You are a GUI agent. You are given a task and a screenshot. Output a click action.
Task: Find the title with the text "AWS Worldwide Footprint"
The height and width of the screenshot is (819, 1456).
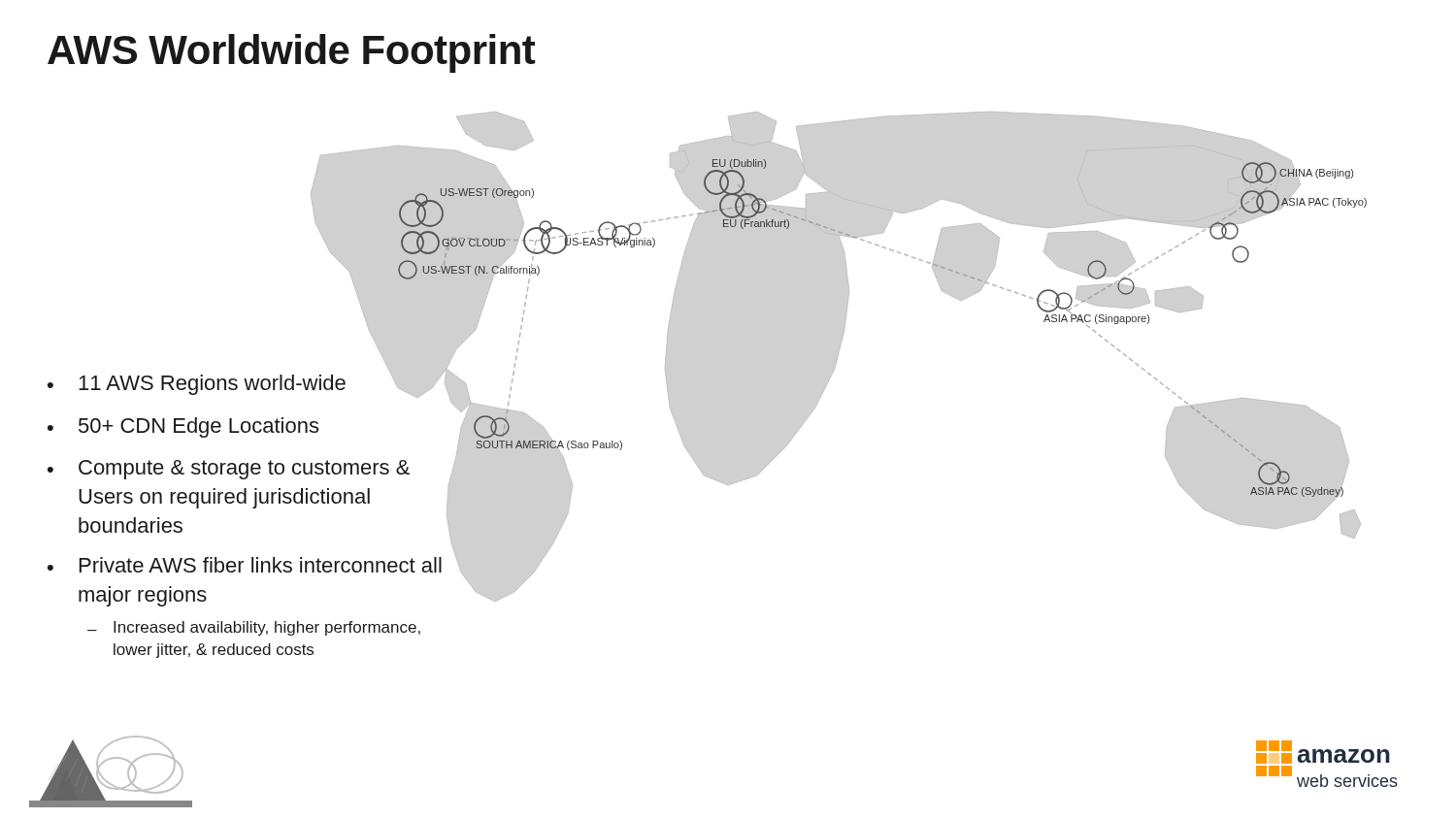click(291, 50)
